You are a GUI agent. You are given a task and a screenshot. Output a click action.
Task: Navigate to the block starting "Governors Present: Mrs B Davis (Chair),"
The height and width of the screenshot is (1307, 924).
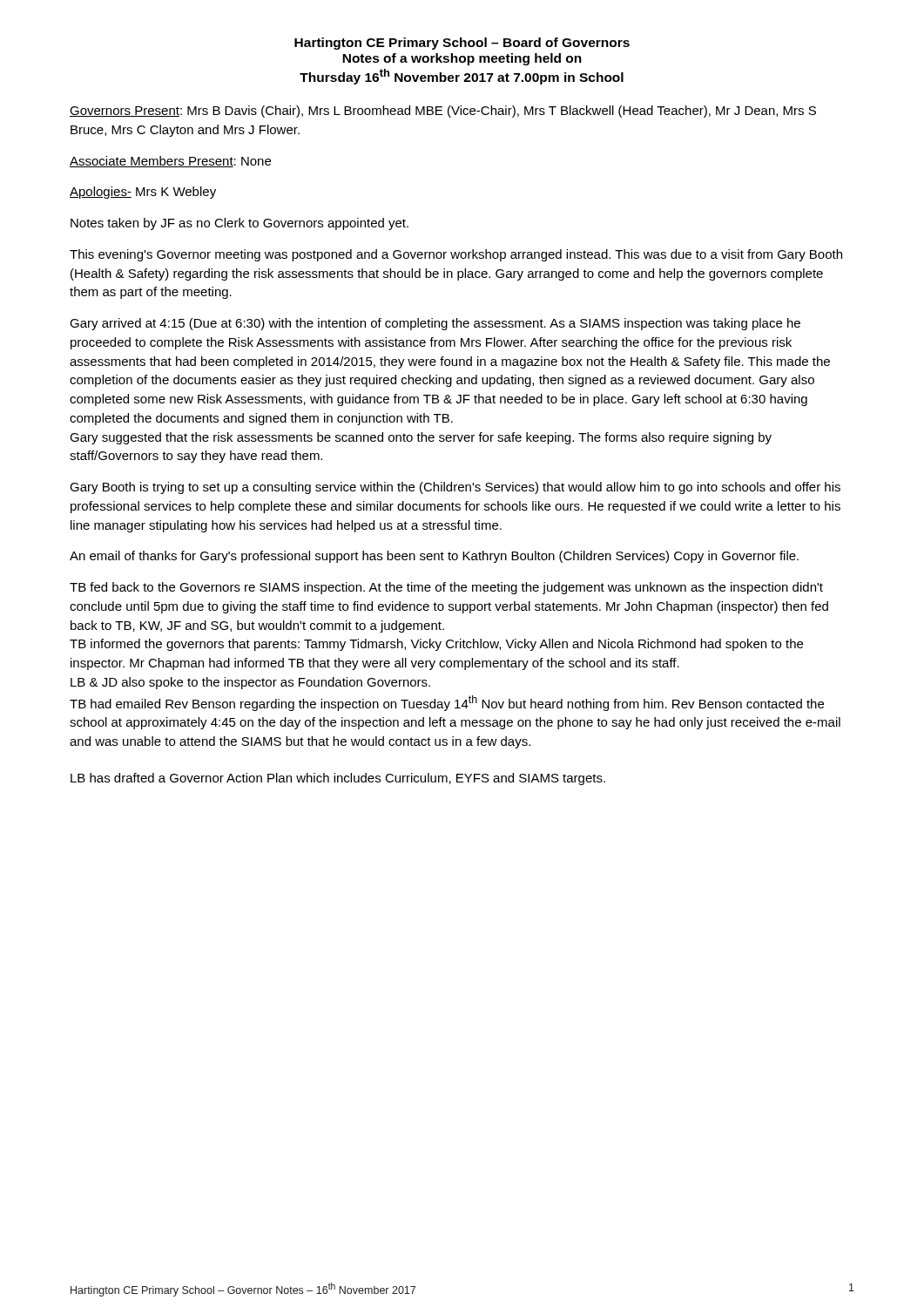443,120
